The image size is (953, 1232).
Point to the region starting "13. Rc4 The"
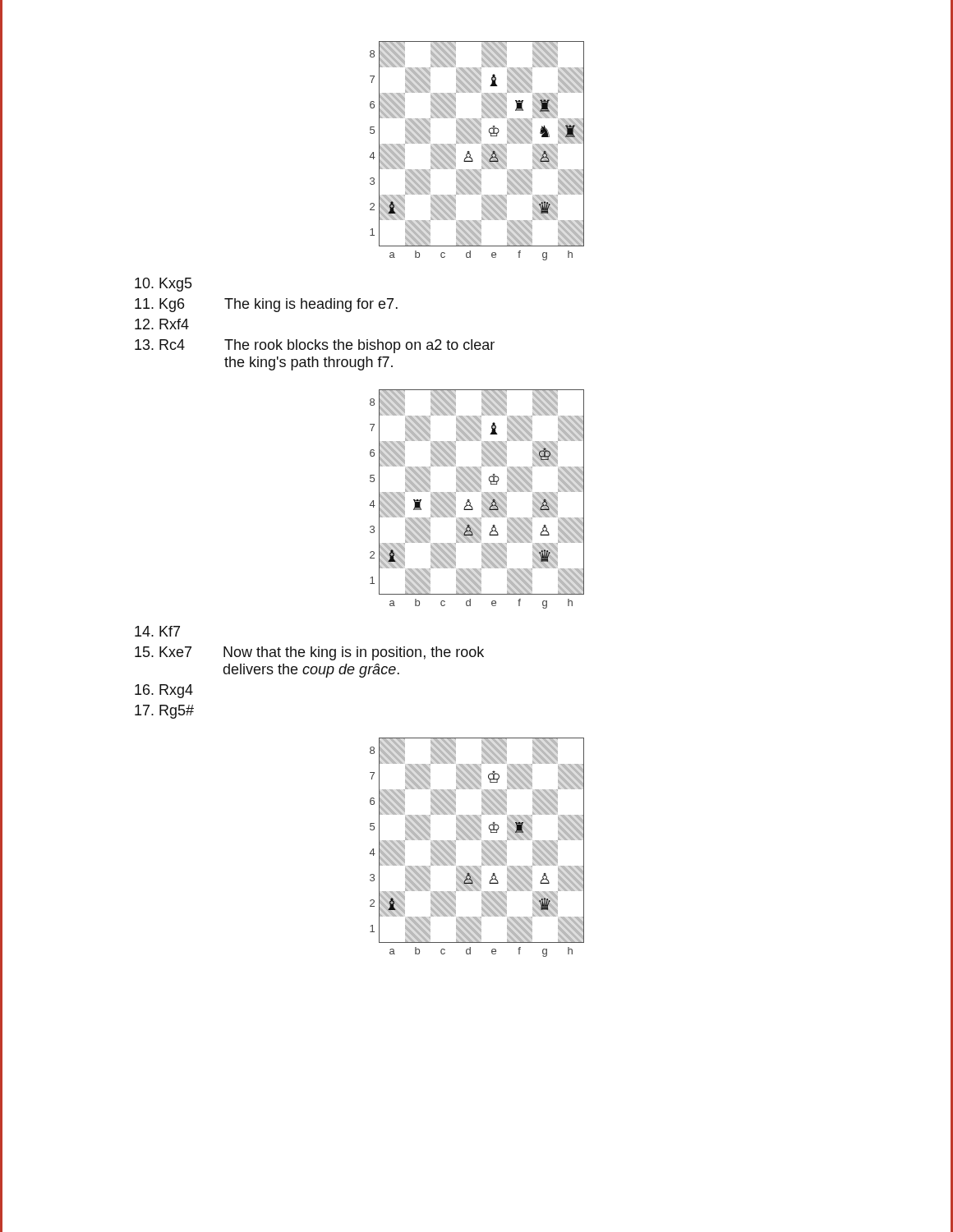click(x=314, y=354)
